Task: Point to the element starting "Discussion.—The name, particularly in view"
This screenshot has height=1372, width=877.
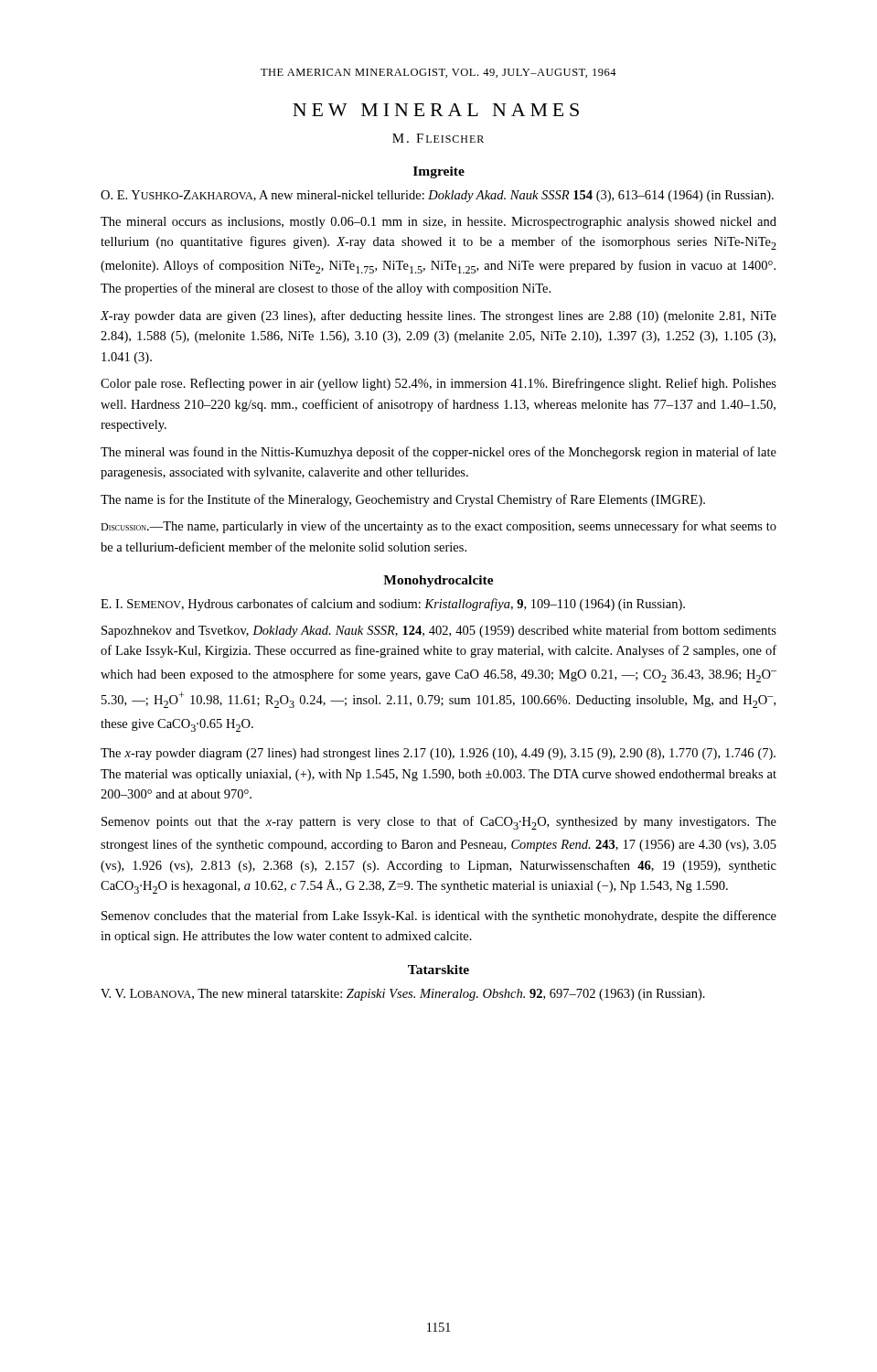Action: 438,536
